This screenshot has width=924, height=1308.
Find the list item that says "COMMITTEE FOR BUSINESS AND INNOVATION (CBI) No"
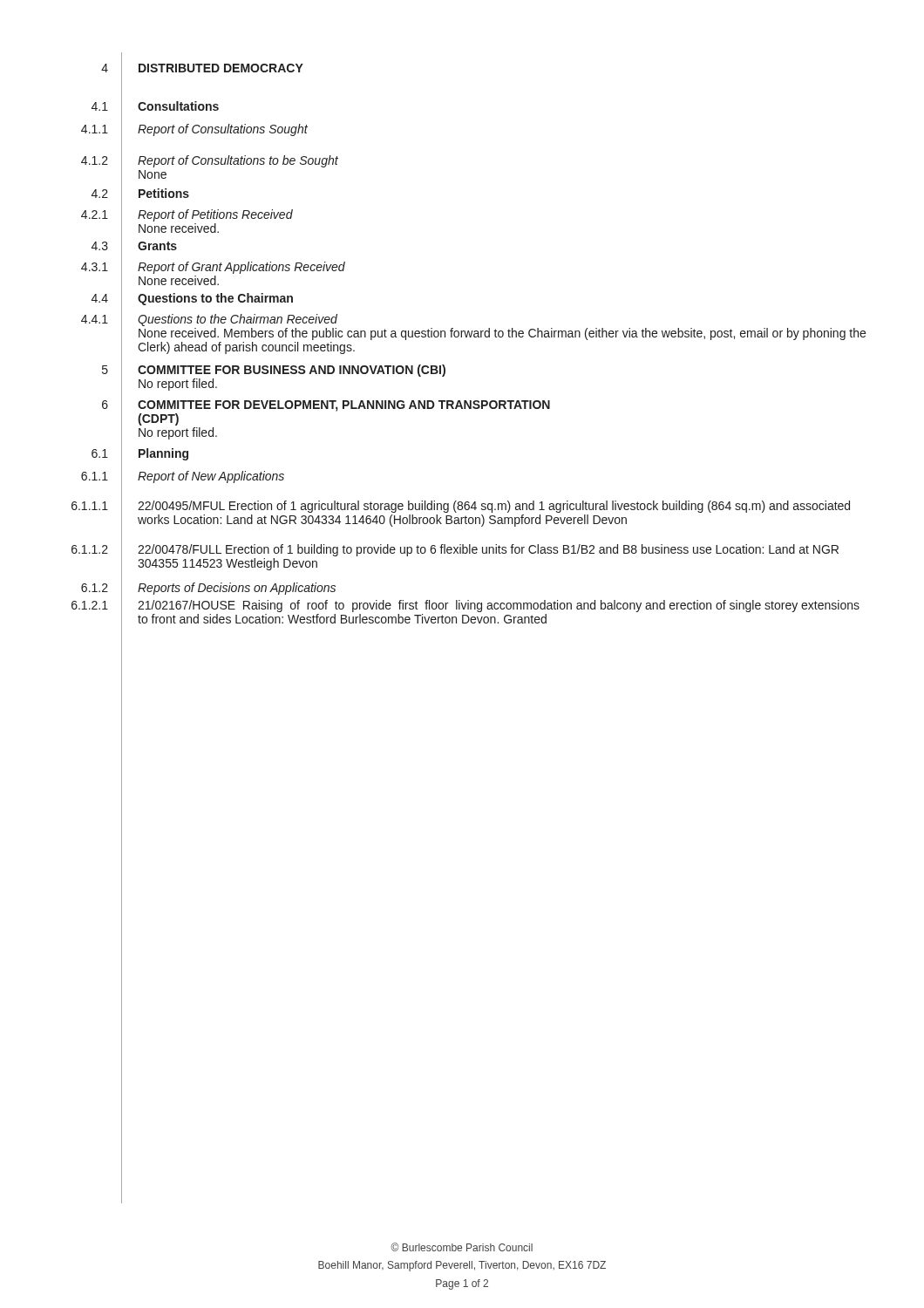[x=292, y=377]
